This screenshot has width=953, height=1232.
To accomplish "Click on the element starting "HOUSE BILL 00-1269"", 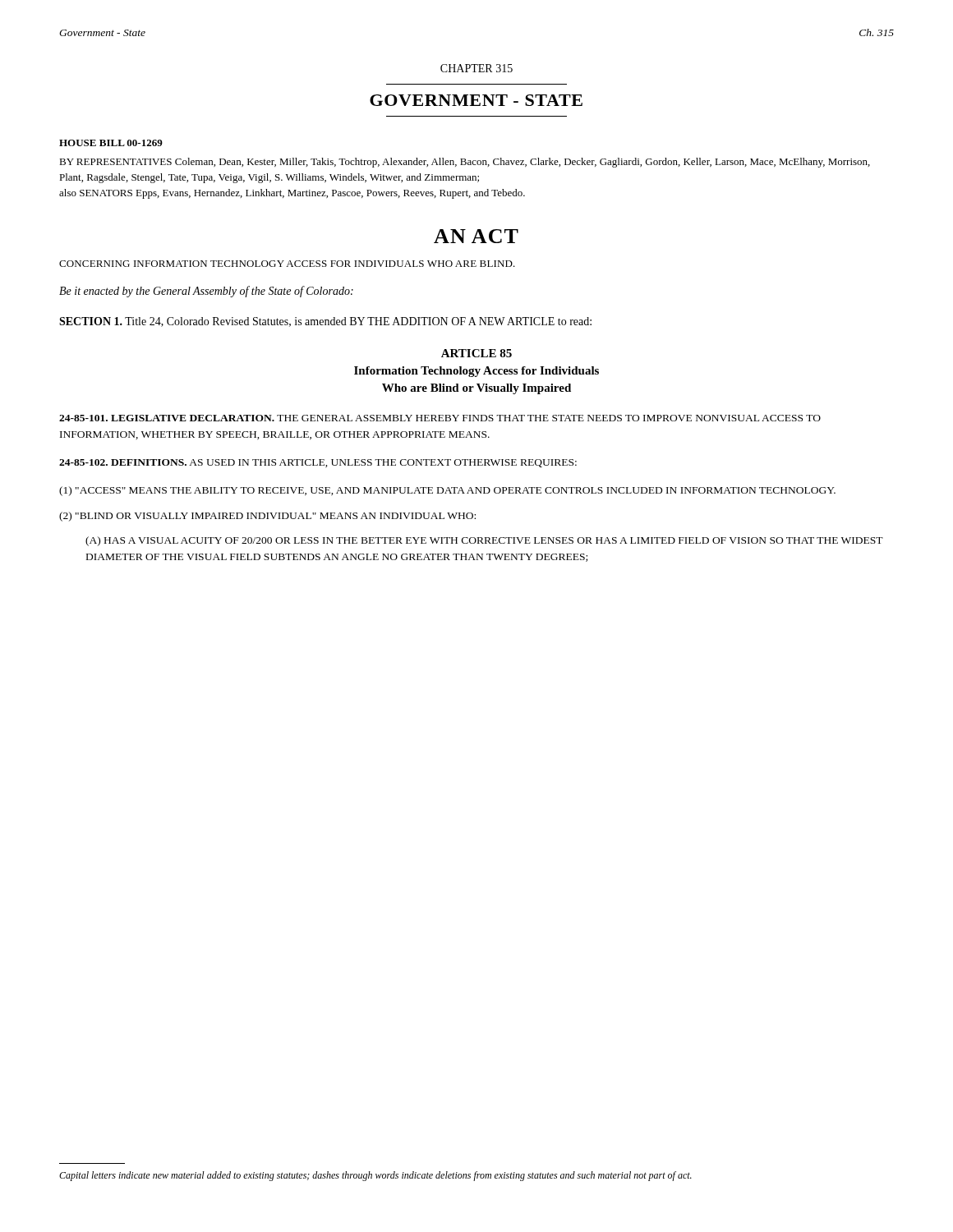I will [x=111, y=143].
